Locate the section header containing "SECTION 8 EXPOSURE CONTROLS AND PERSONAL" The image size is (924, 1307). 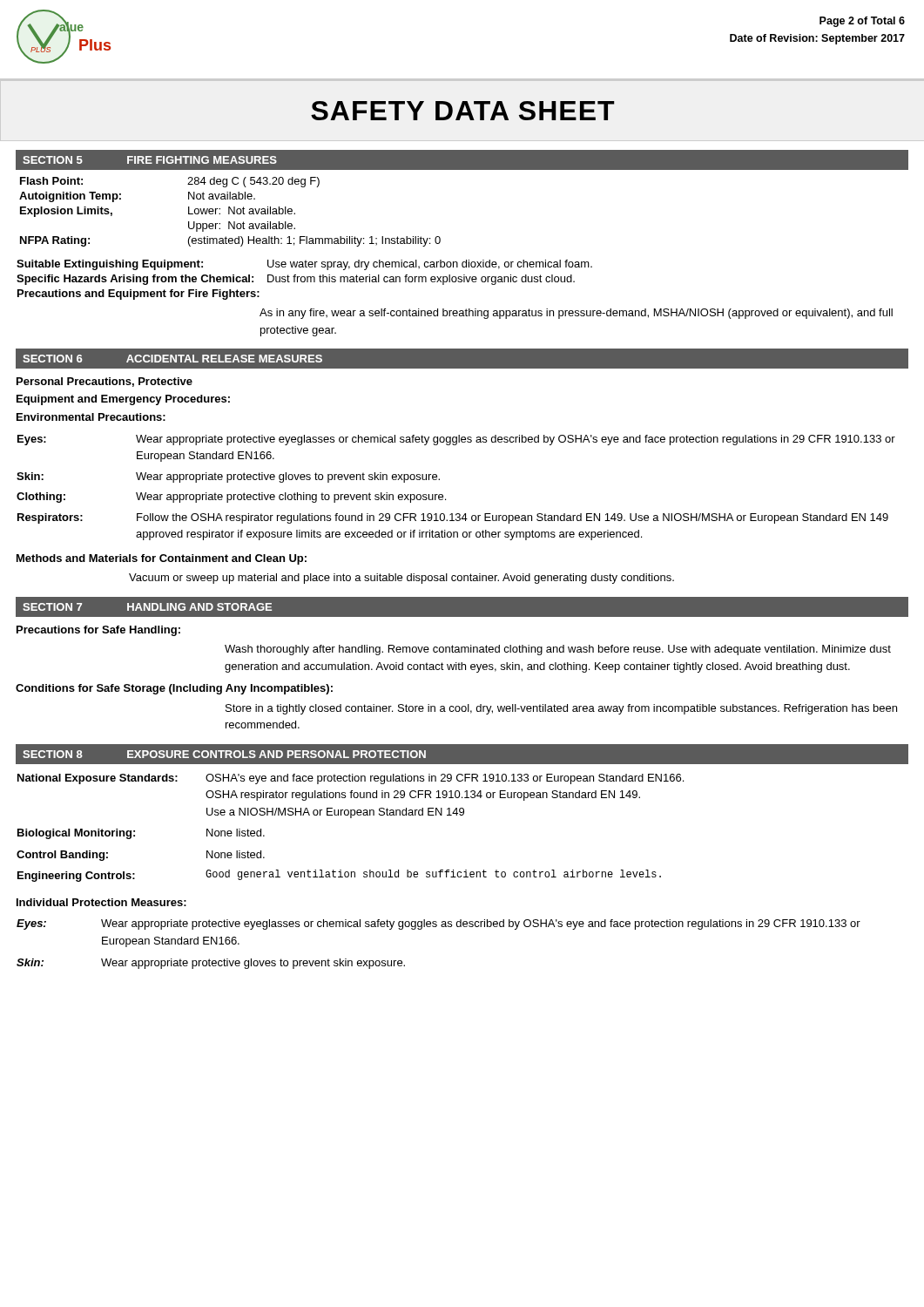225,754
